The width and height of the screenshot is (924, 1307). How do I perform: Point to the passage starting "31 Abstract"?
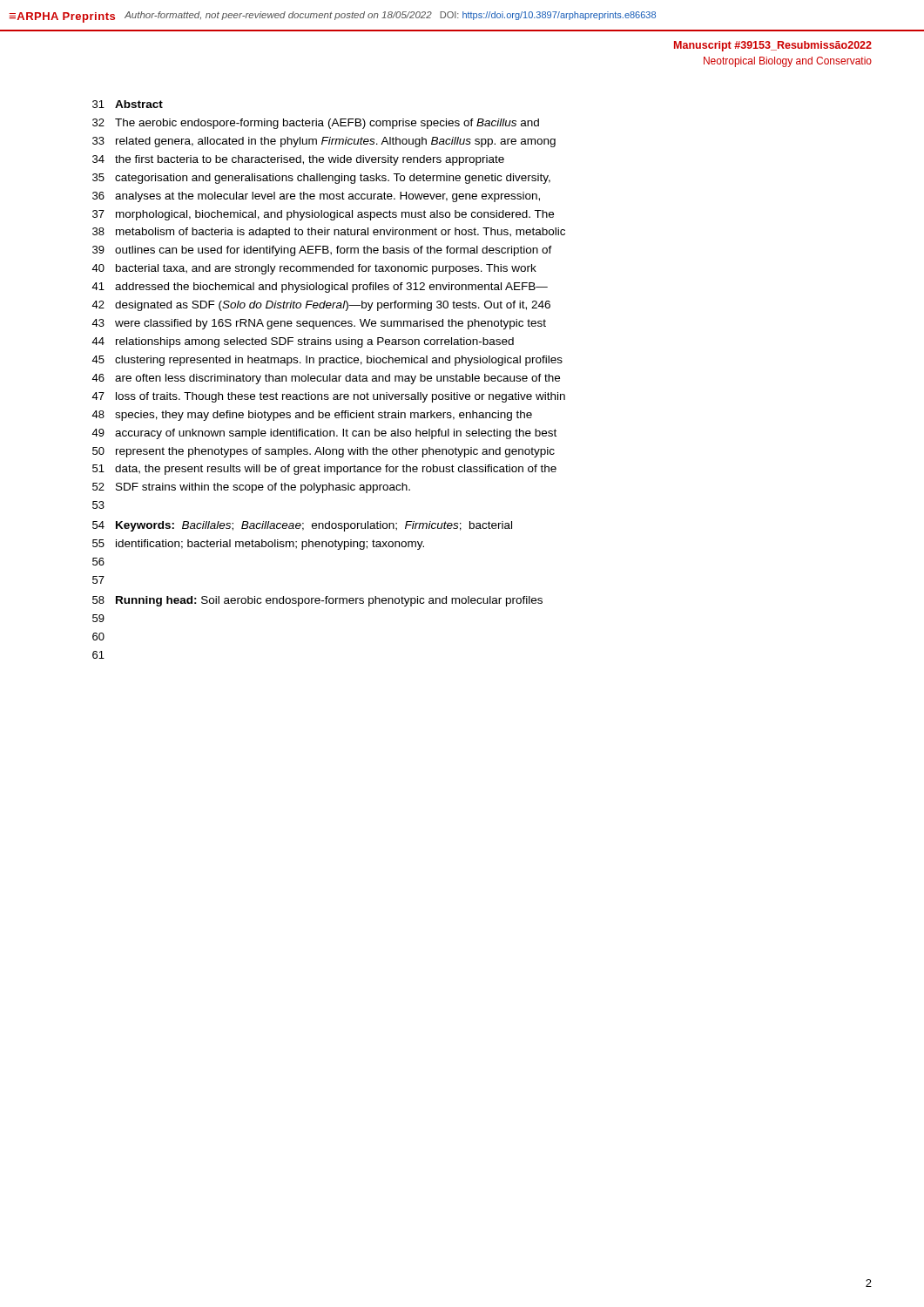(128, 104)
